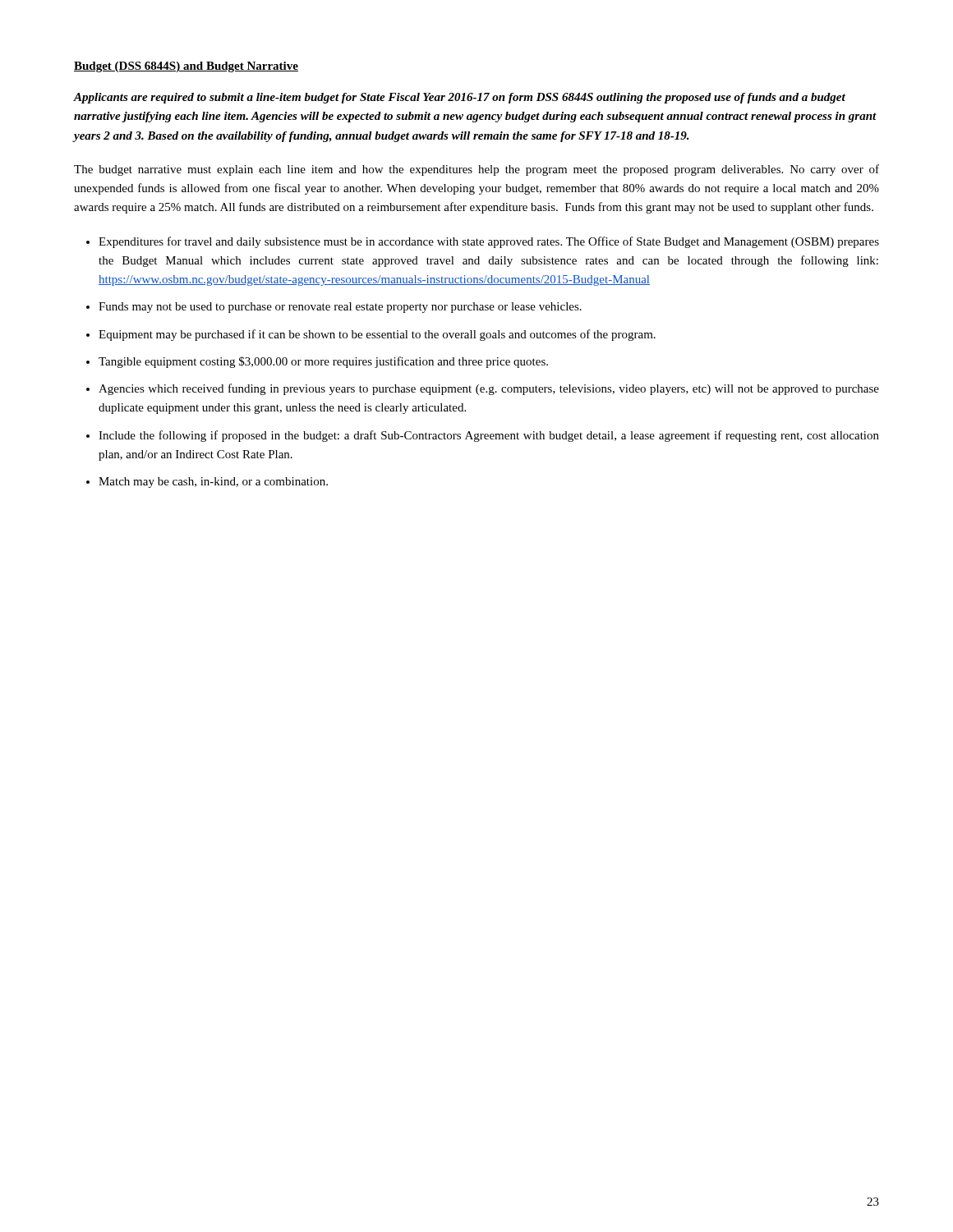
Task: Find the block on this page that starts "Applicants are required to"
Action: (475, 116)
